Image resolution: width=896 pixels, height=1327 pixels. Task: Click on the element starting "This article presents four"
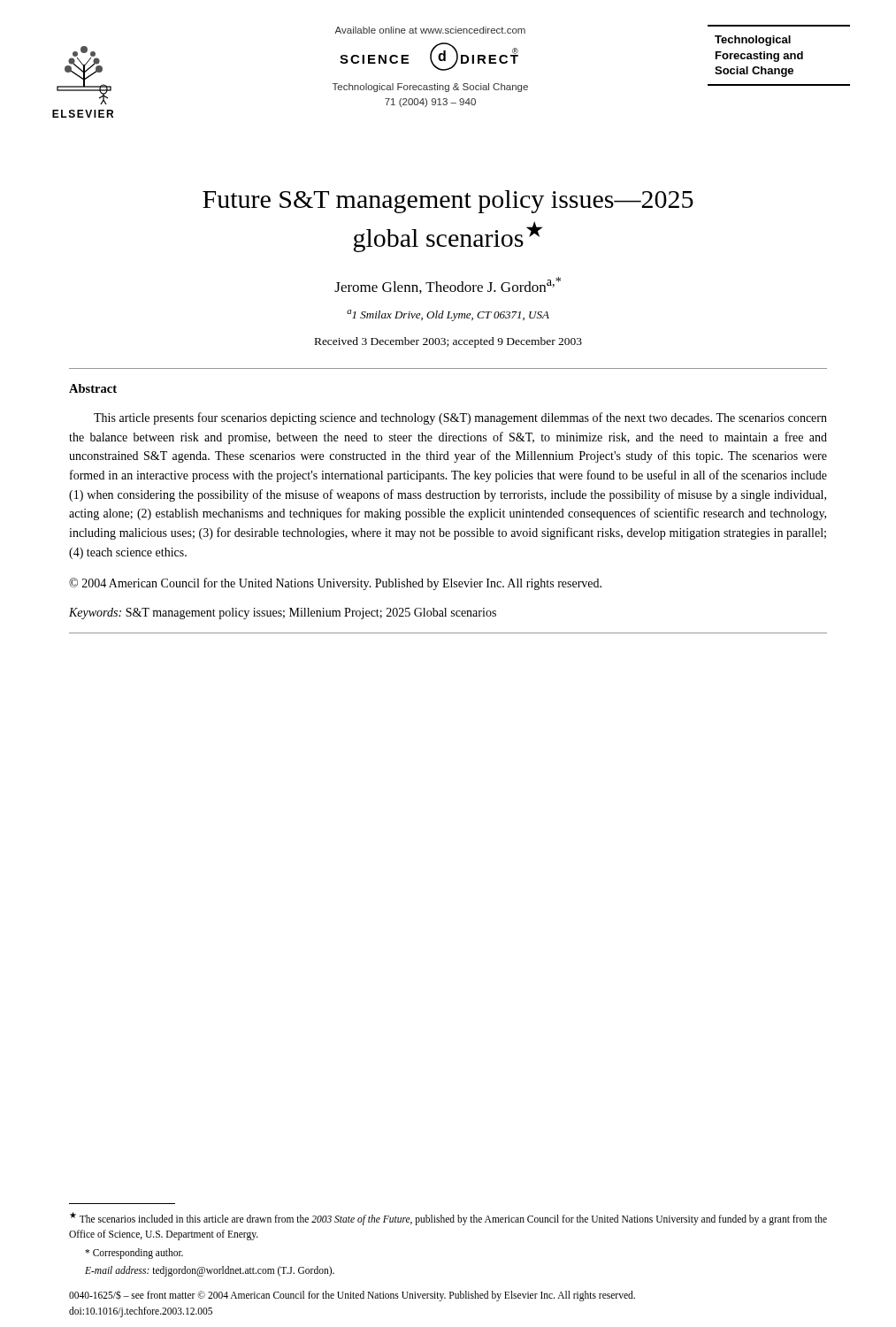[448, 501]
